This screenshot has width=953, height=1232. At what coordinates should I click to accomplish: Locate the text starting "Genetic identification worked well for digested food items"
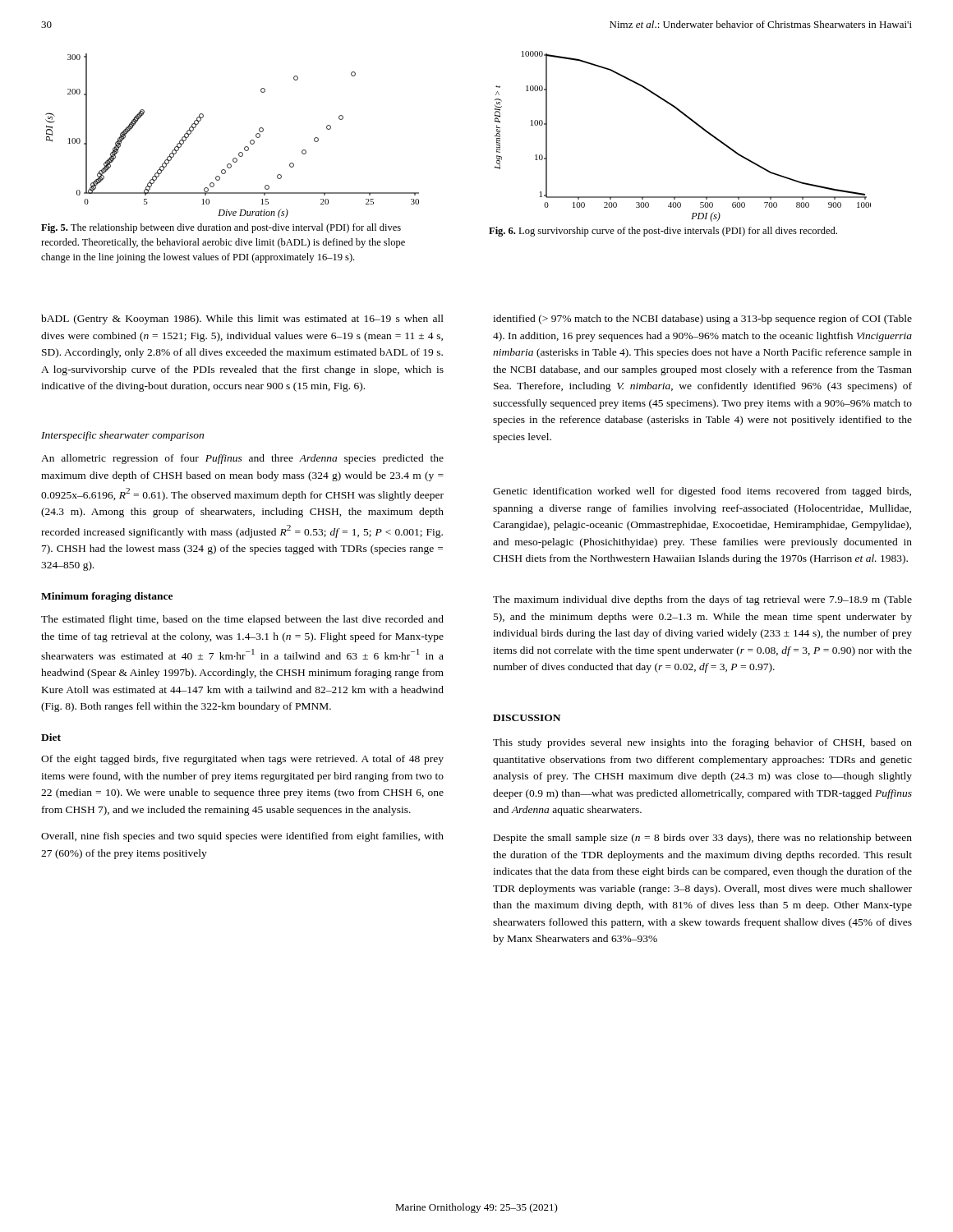click(x=702, y=524)
